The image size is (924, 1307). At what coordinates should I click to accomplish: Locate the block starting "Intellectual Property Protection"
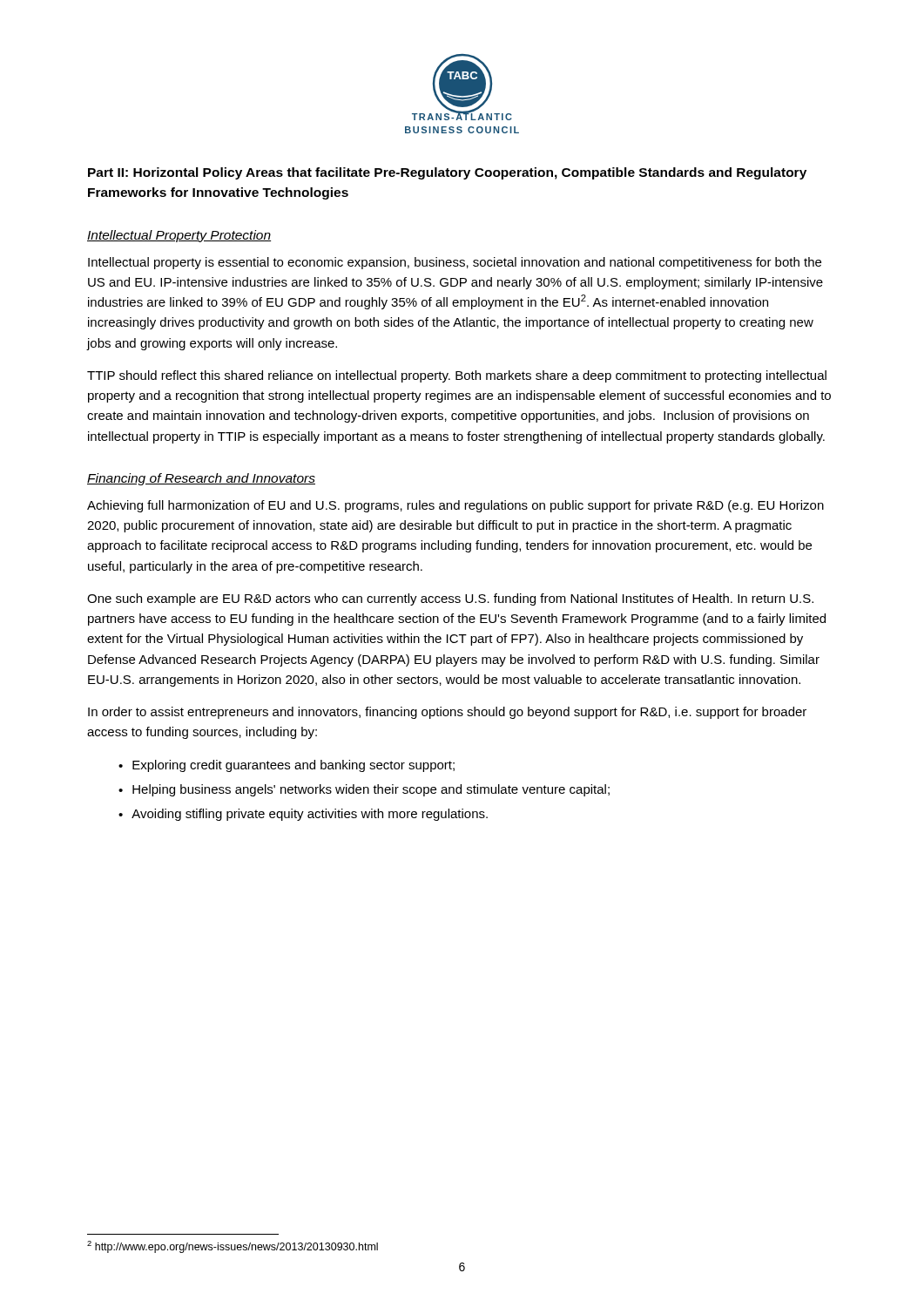pyautogui.click(x=179, y=234)
